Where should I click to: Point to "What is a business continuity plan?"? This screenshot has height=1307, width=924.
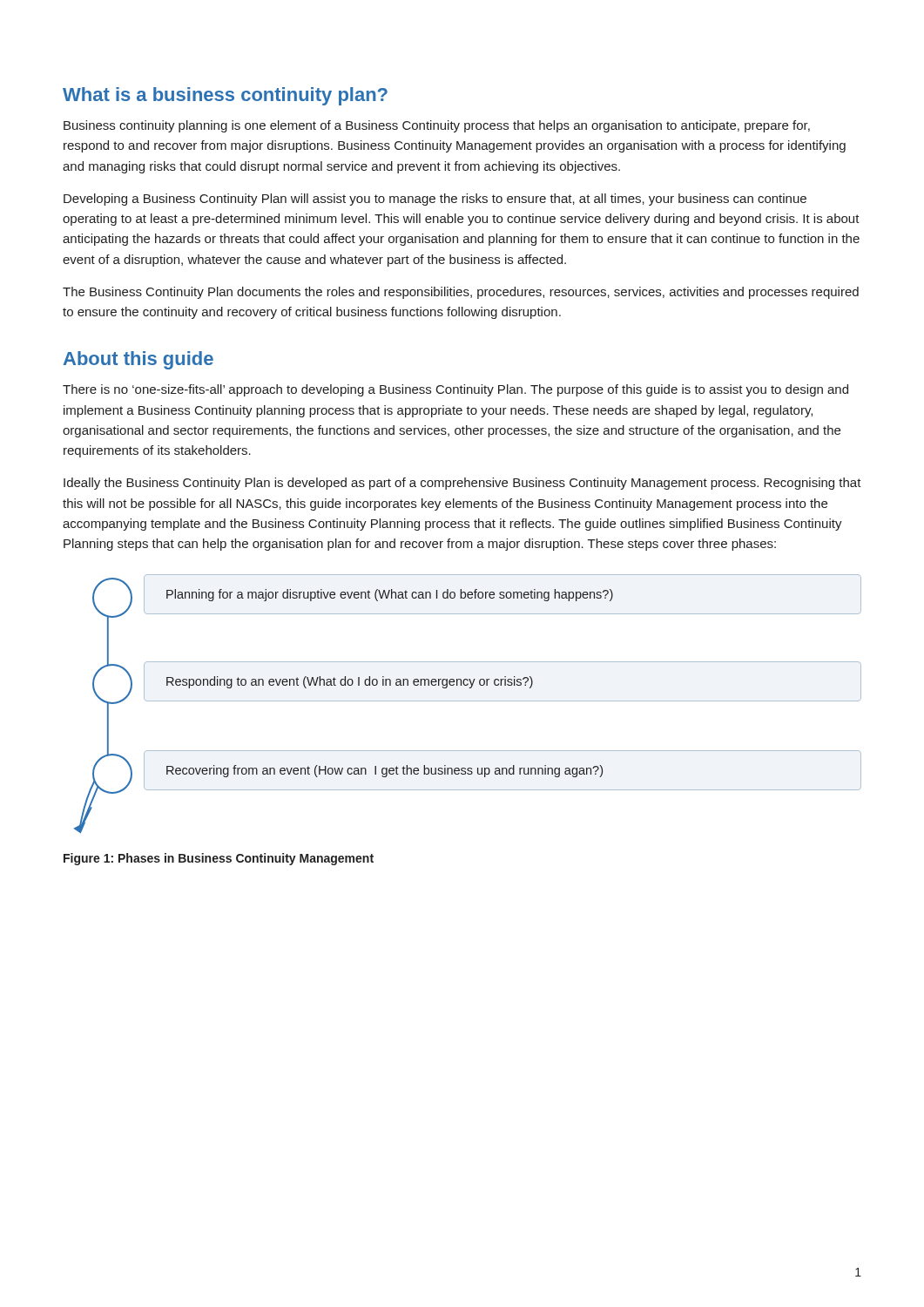click(226, 95)
